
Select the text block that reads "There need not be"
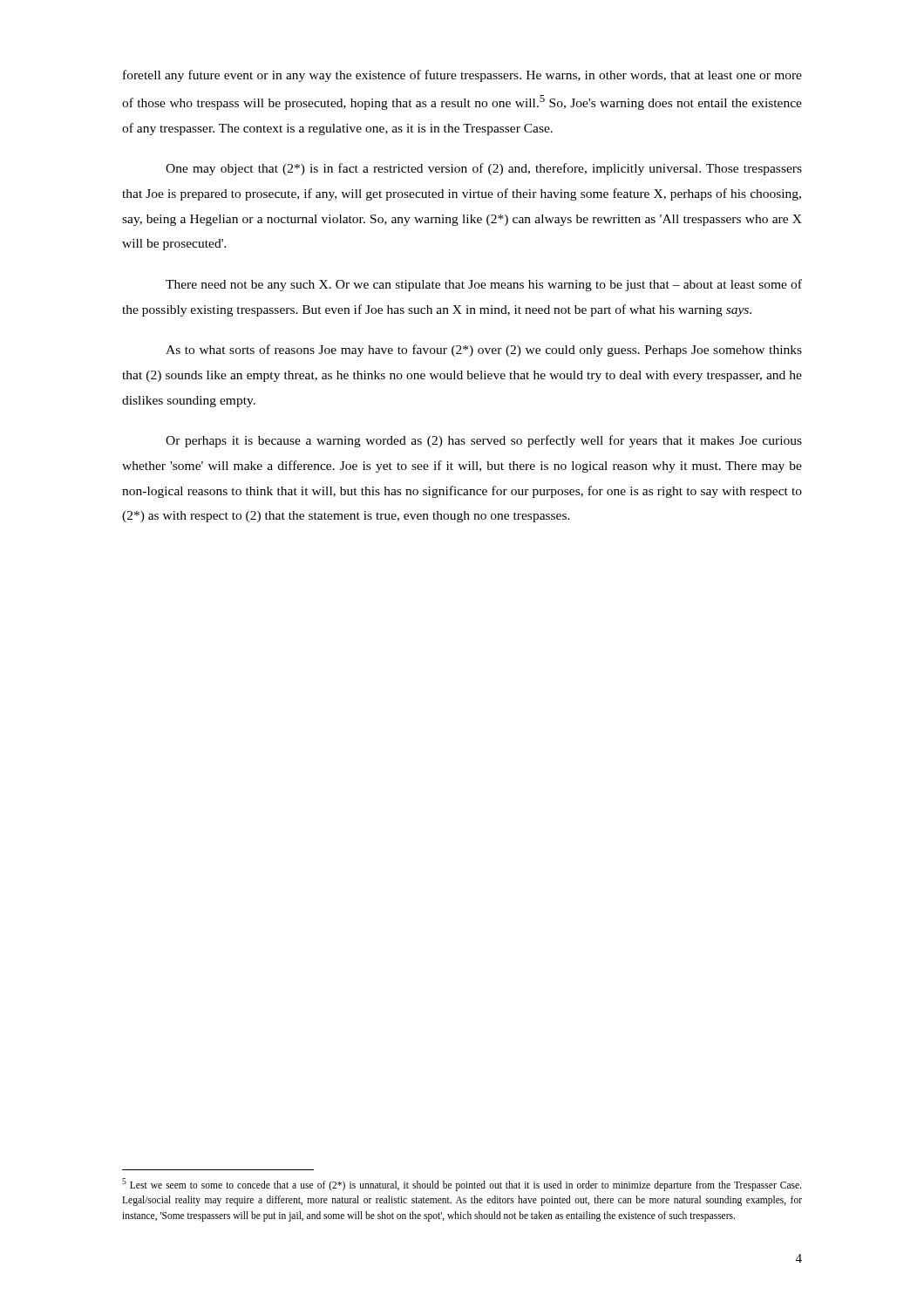(462, 296)
